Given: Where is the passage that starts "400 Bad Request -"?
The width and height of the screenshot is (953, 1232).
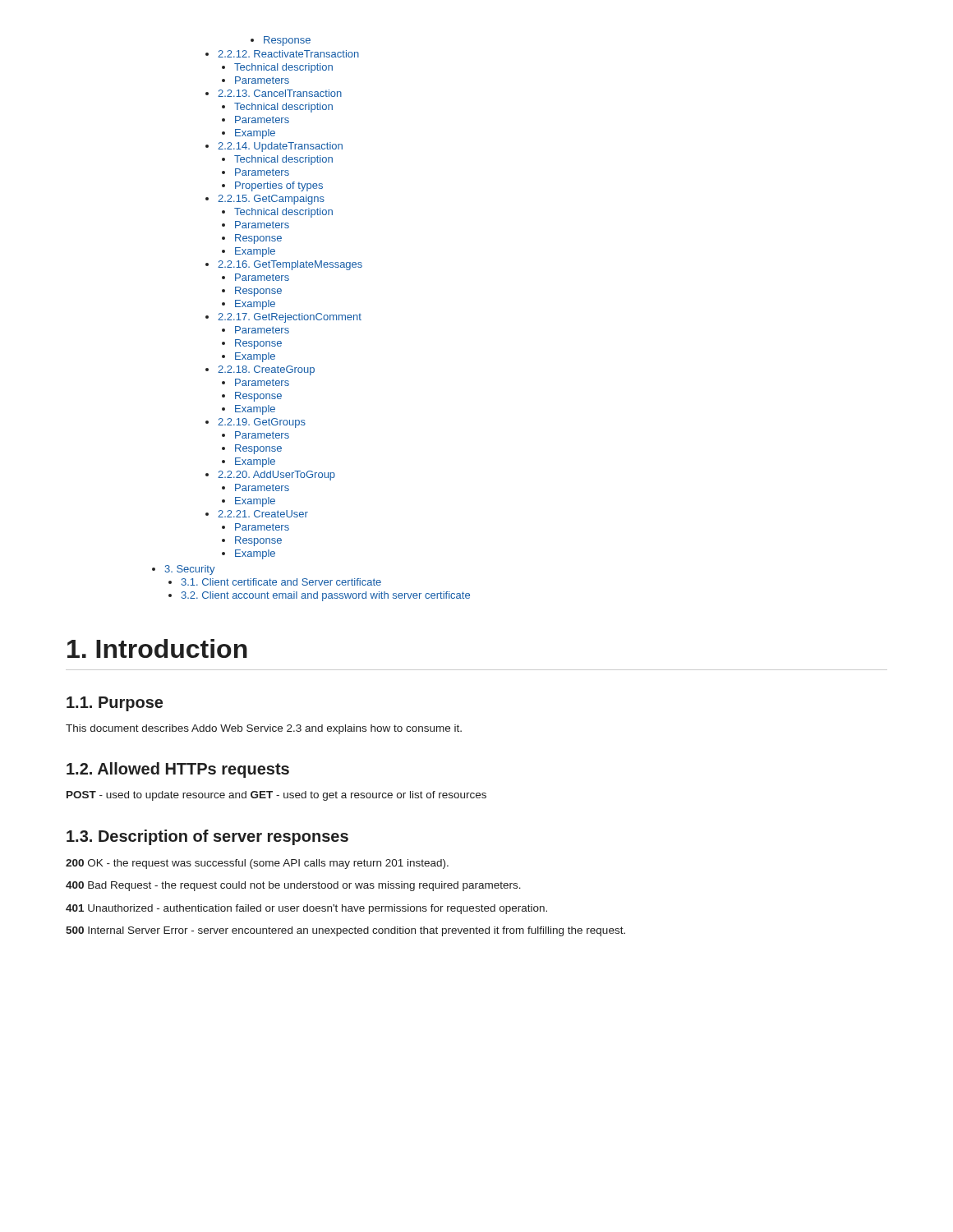Looking at the screenshot, I should pos(294,885).
